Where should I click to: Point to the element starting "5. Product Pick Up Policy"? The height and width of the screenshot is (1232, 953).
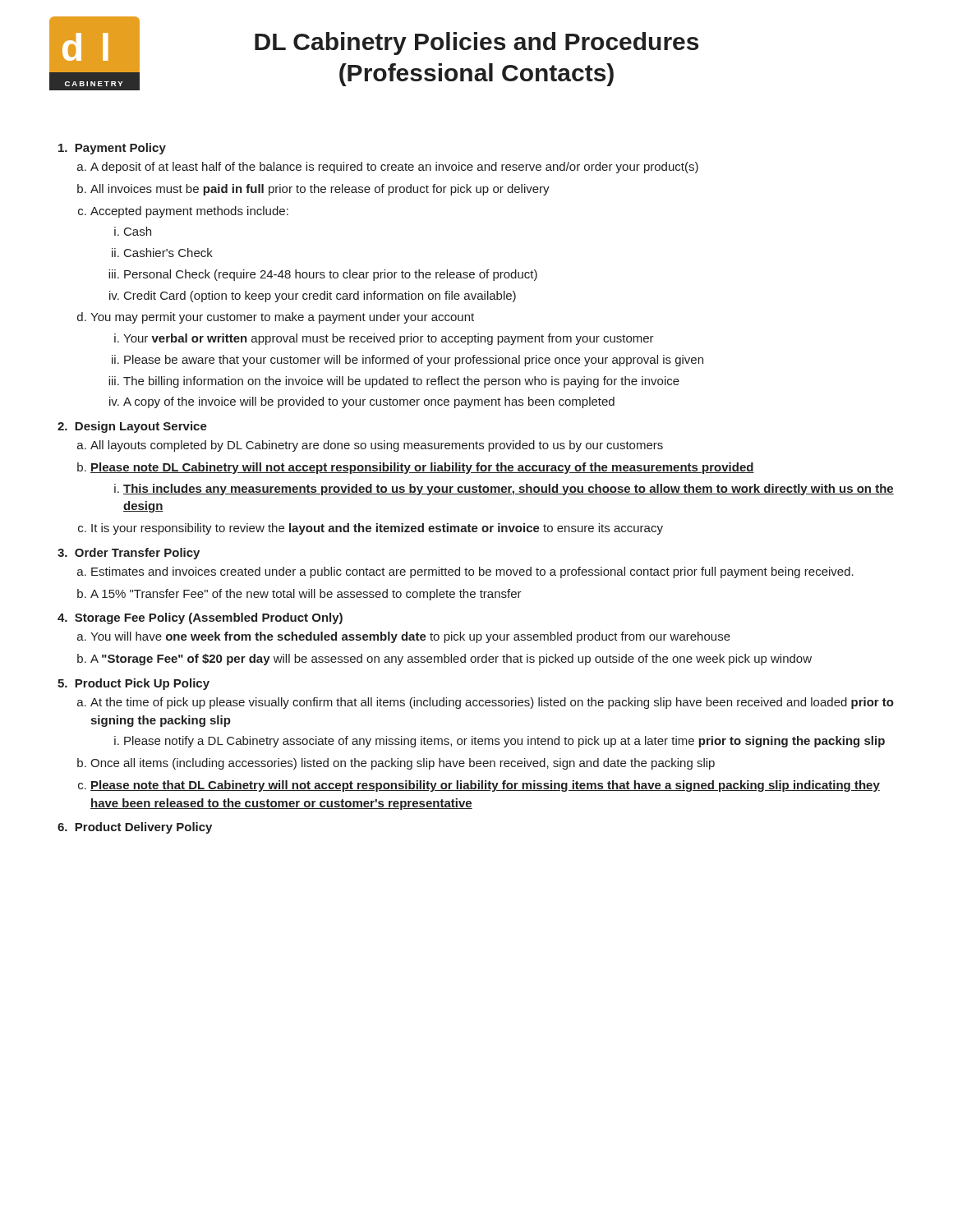[x=134, y=683]
